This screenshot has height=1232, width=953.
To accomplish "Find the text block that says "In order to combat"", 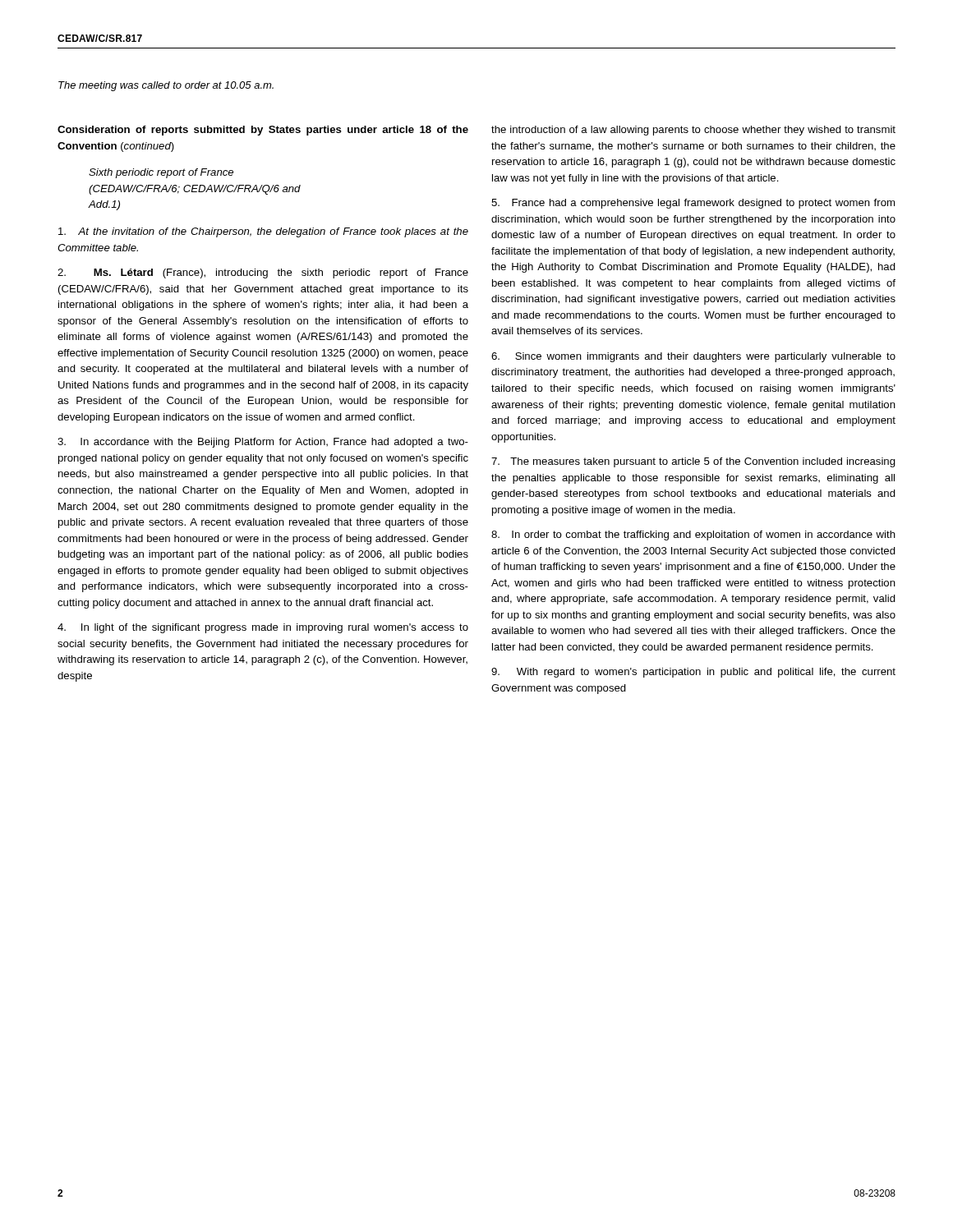I will (x=693, y=591).
